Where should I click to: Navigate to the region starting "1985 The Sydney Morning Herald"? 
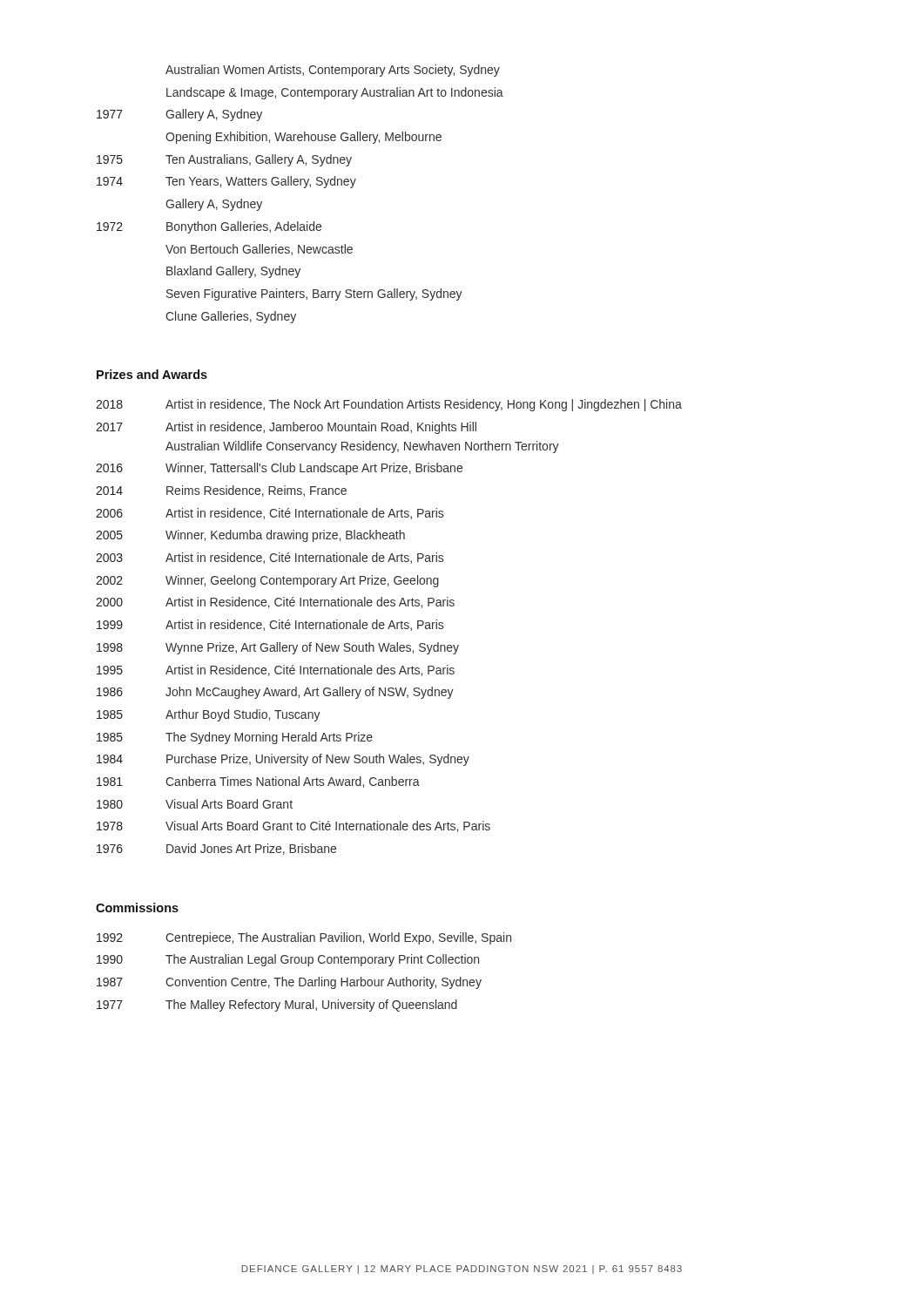(235, 738)
